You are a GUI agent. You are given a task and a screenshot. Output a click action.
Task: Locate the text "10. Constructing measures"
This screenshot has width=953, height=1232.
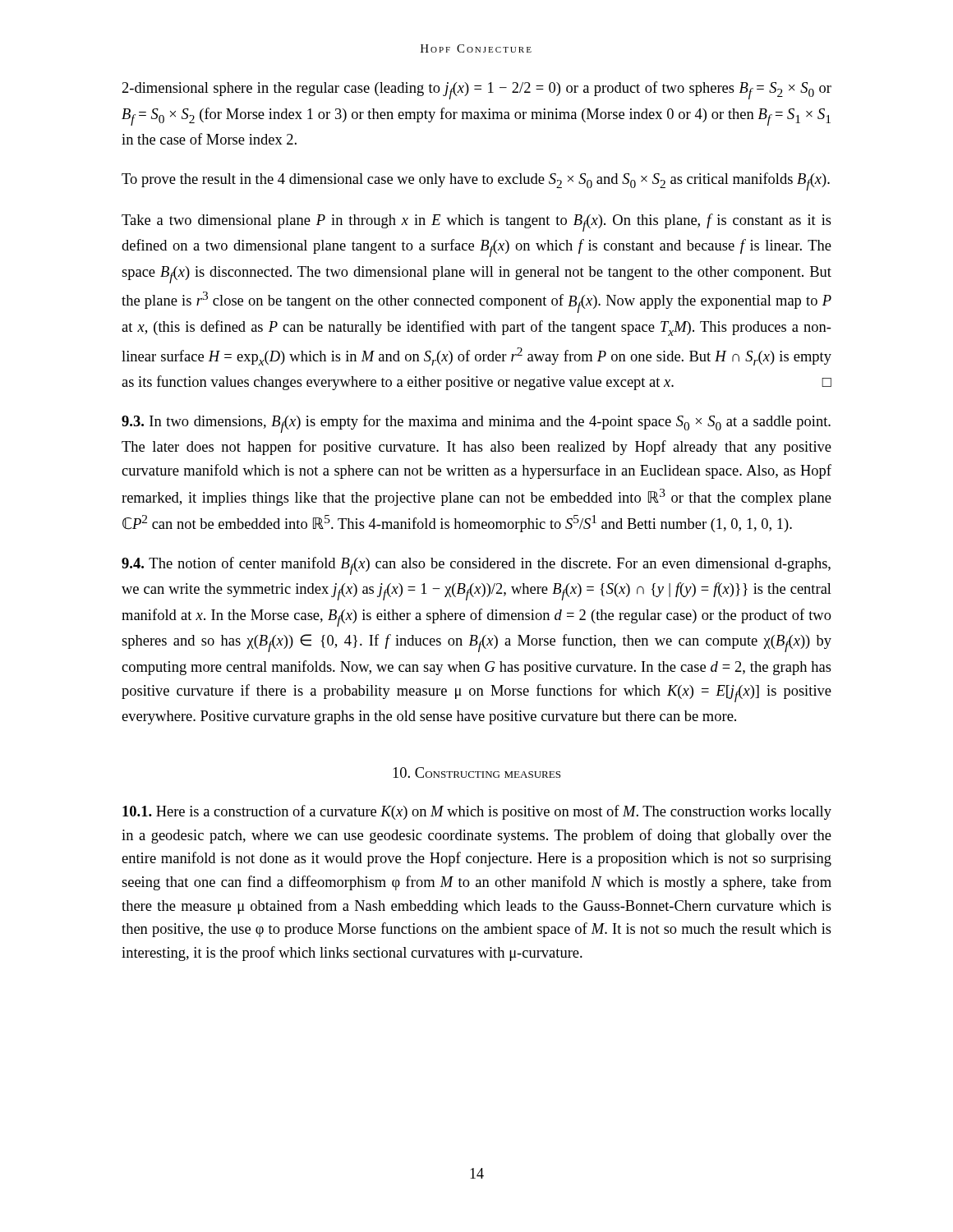coord(476,773)
